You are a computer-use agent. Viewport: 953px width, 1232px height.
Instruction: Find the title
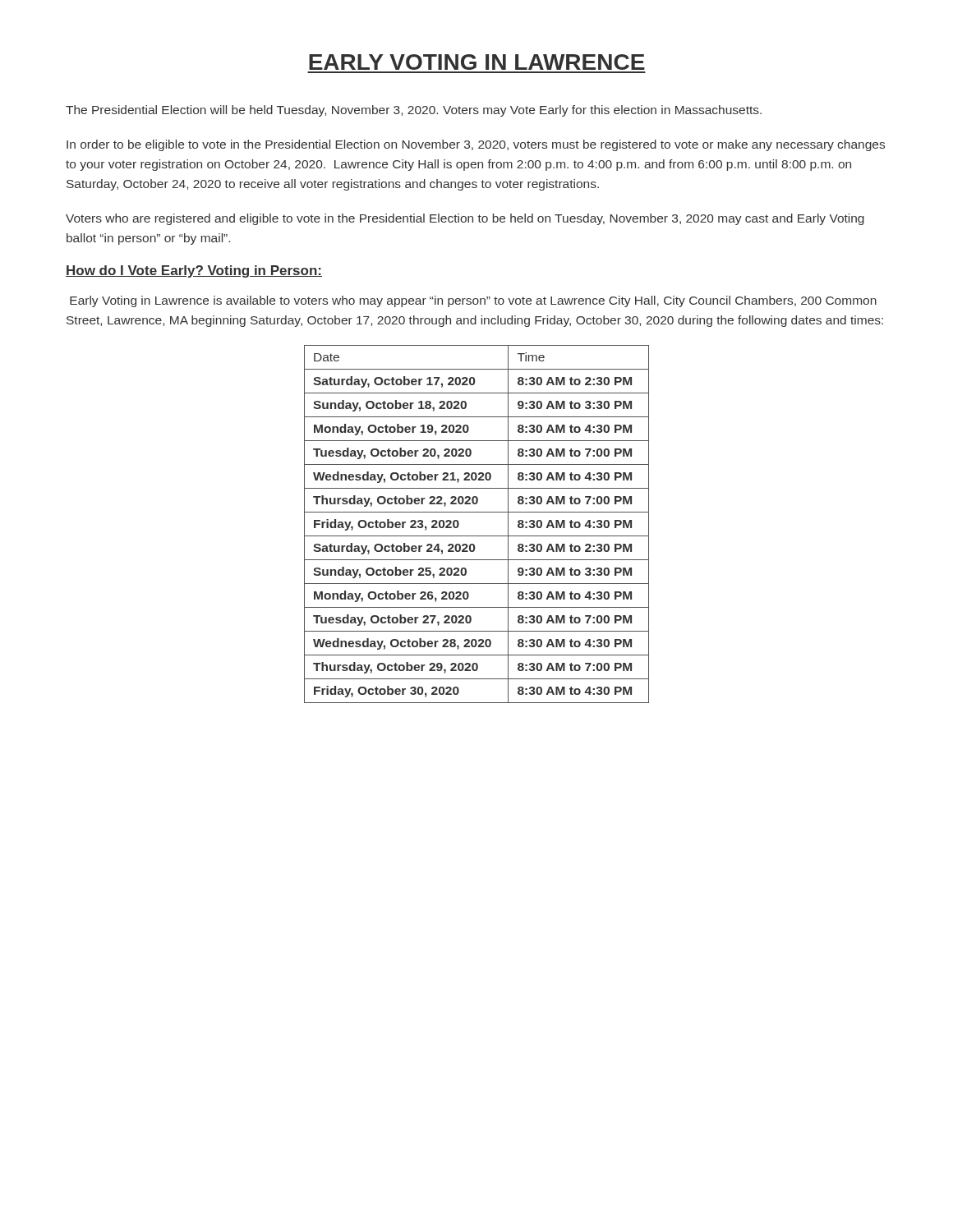pyautogui.click(x=476, y=62)
